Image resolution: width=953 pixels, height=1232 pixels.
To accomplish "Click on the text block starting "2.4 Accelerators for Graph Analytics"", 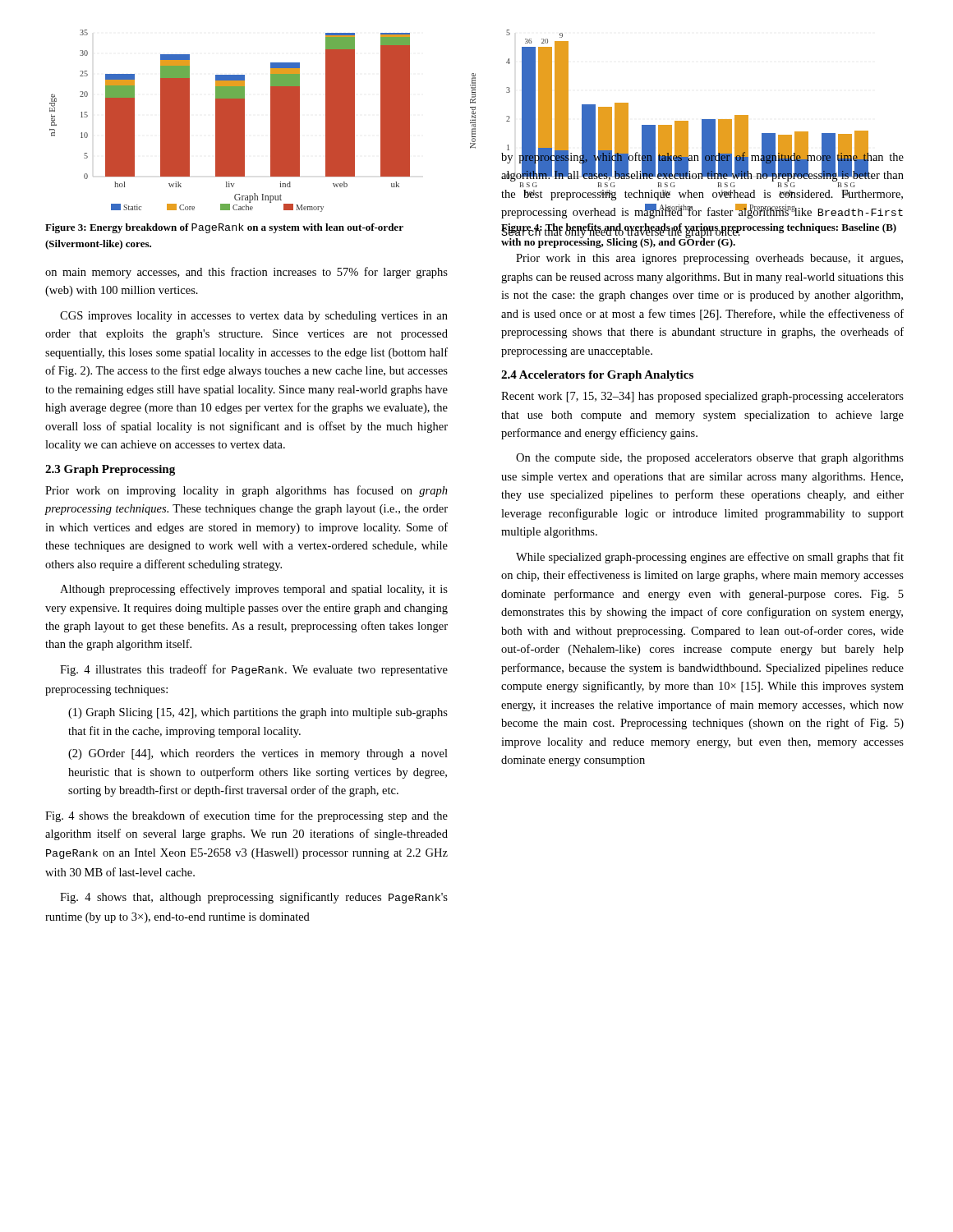I will (597, 375).
